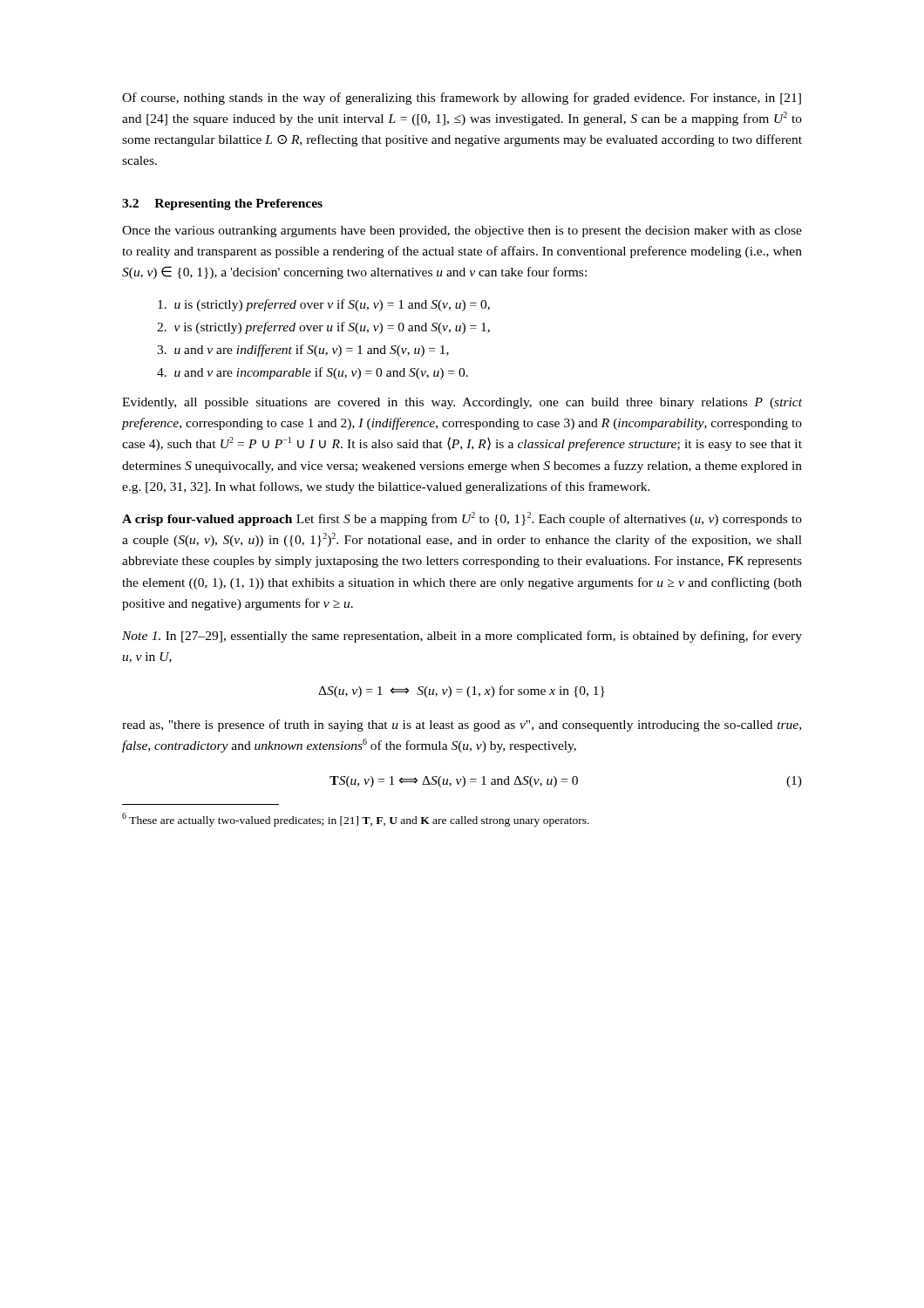Select the text block that says "Of course, nothing stands in"
The height and width of the screenshot is (1308, 924).
[x=462, y=129]
